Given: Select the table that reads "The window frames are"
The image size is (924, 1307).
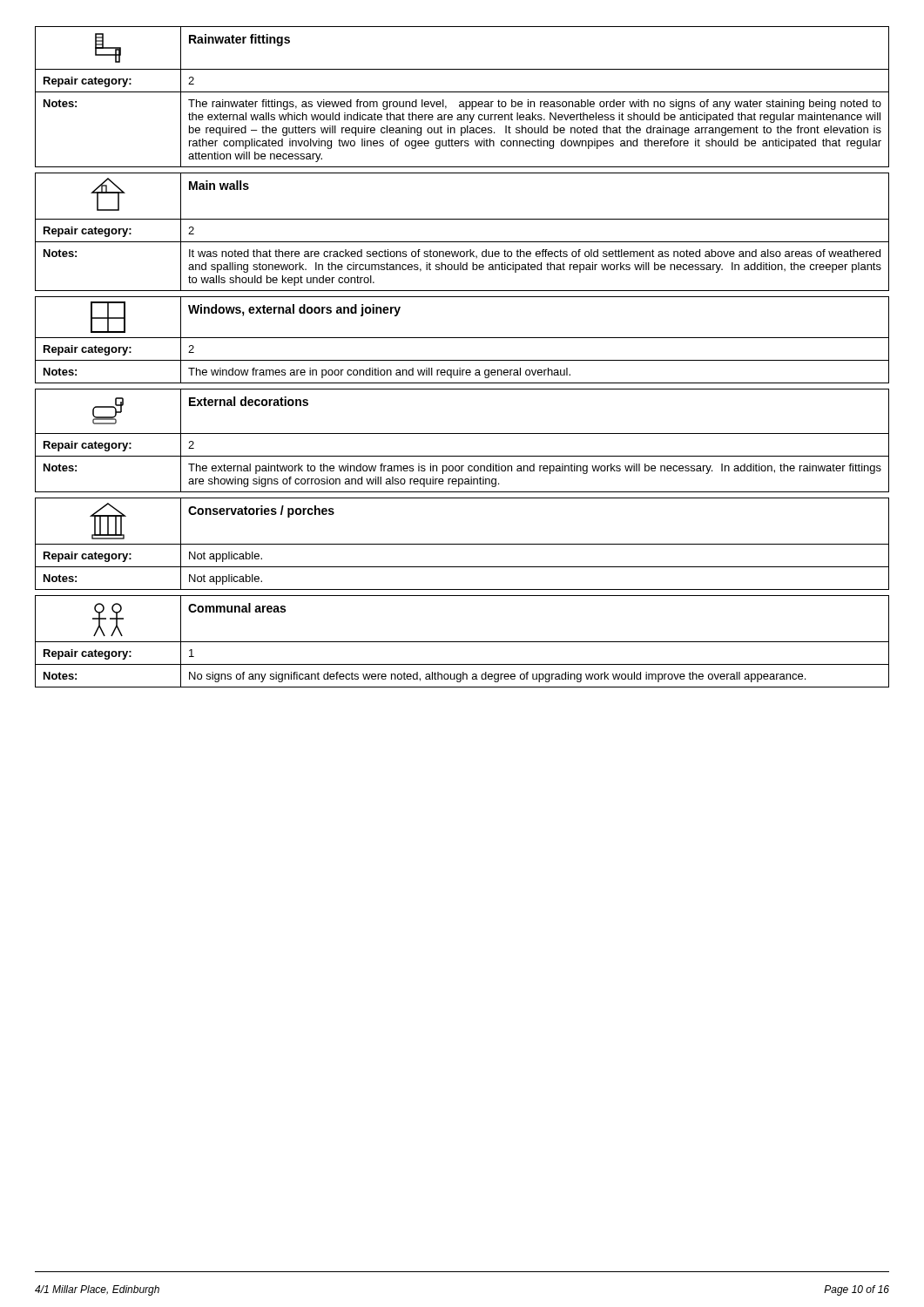Looking at the screenshot, I should click(x=462, y=340).
